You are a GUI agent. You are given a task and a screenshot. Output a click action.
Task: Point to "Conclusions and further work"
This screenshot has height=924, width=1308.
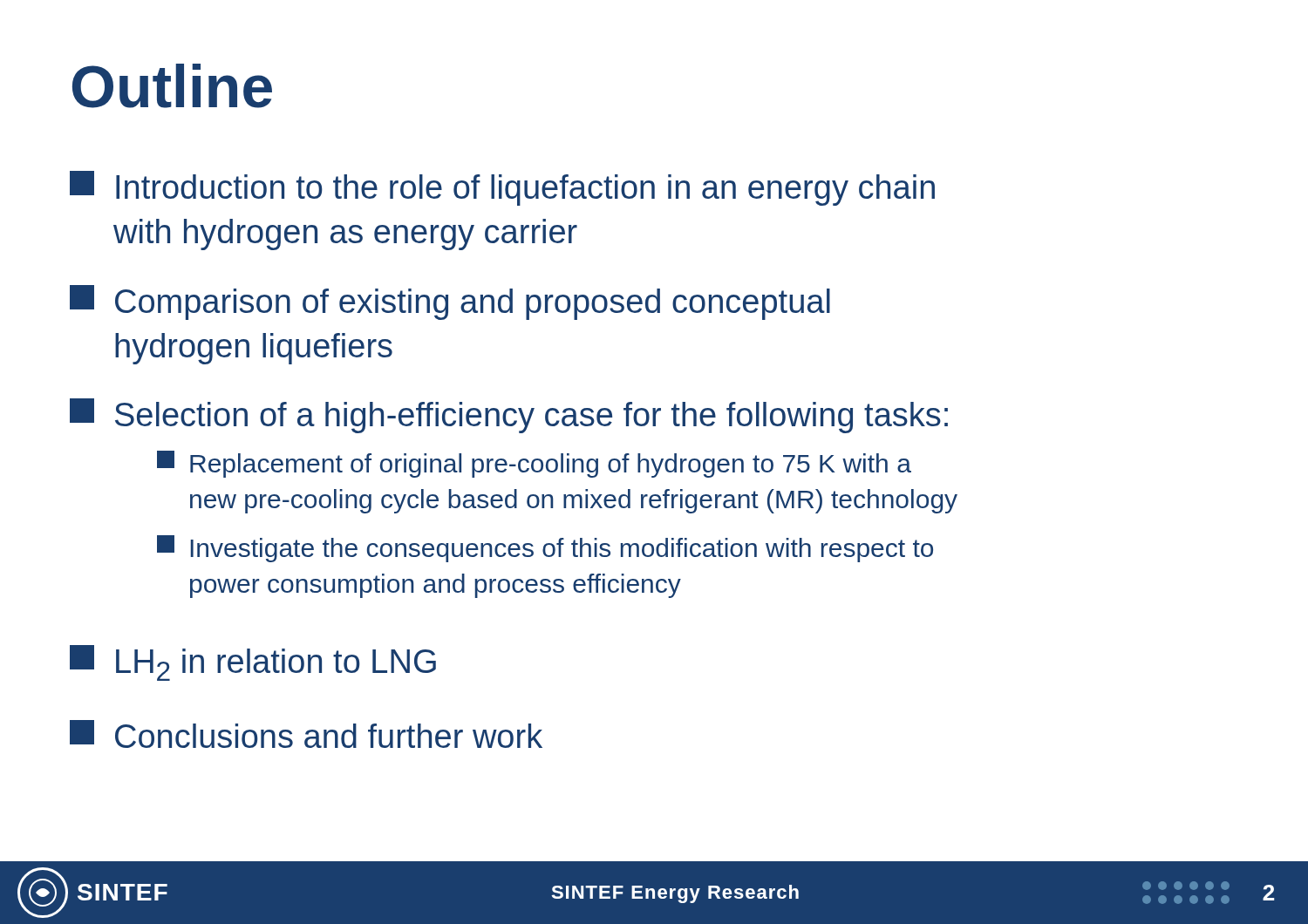306,737
